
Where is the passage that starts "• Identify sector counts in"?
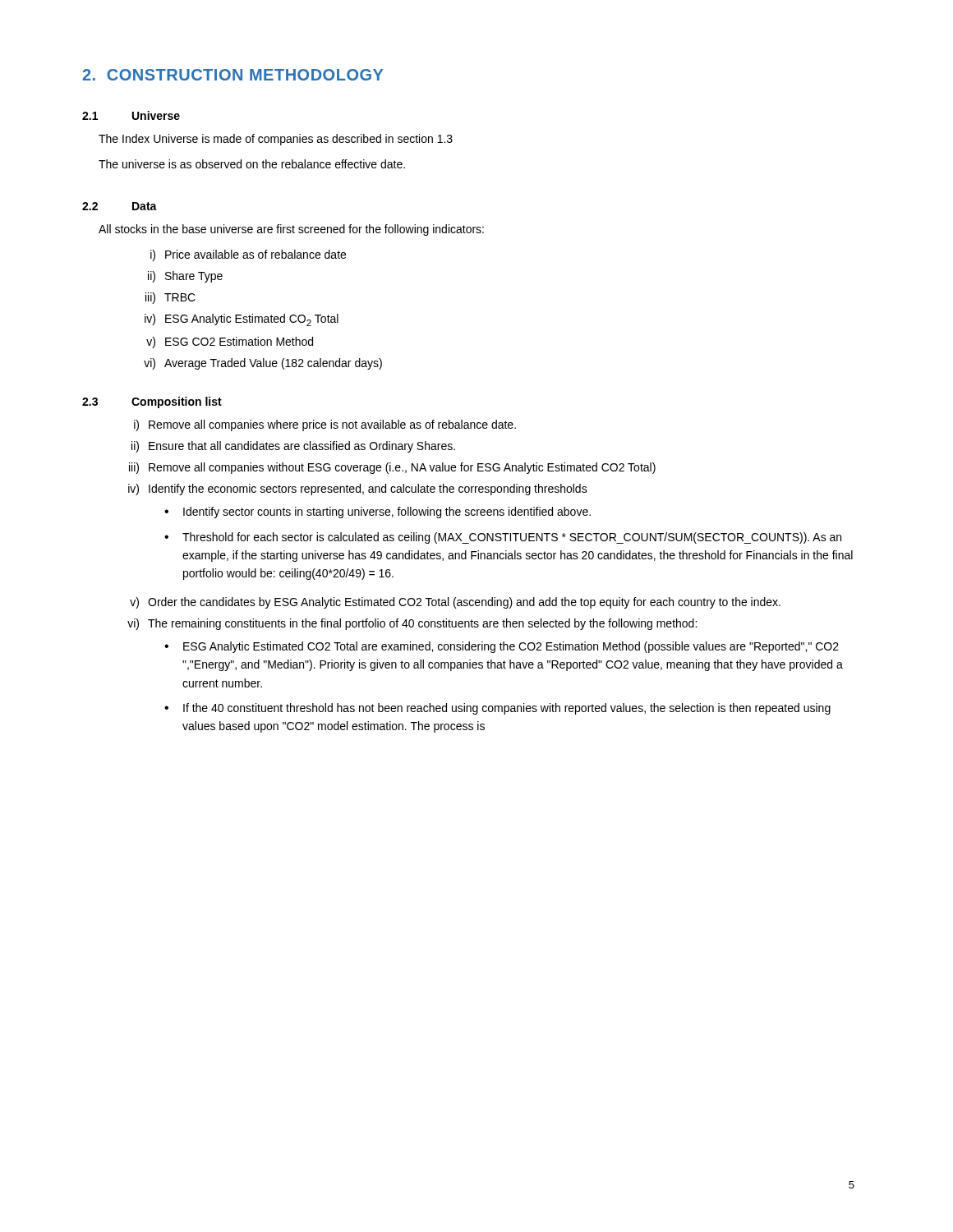(509, 512)
